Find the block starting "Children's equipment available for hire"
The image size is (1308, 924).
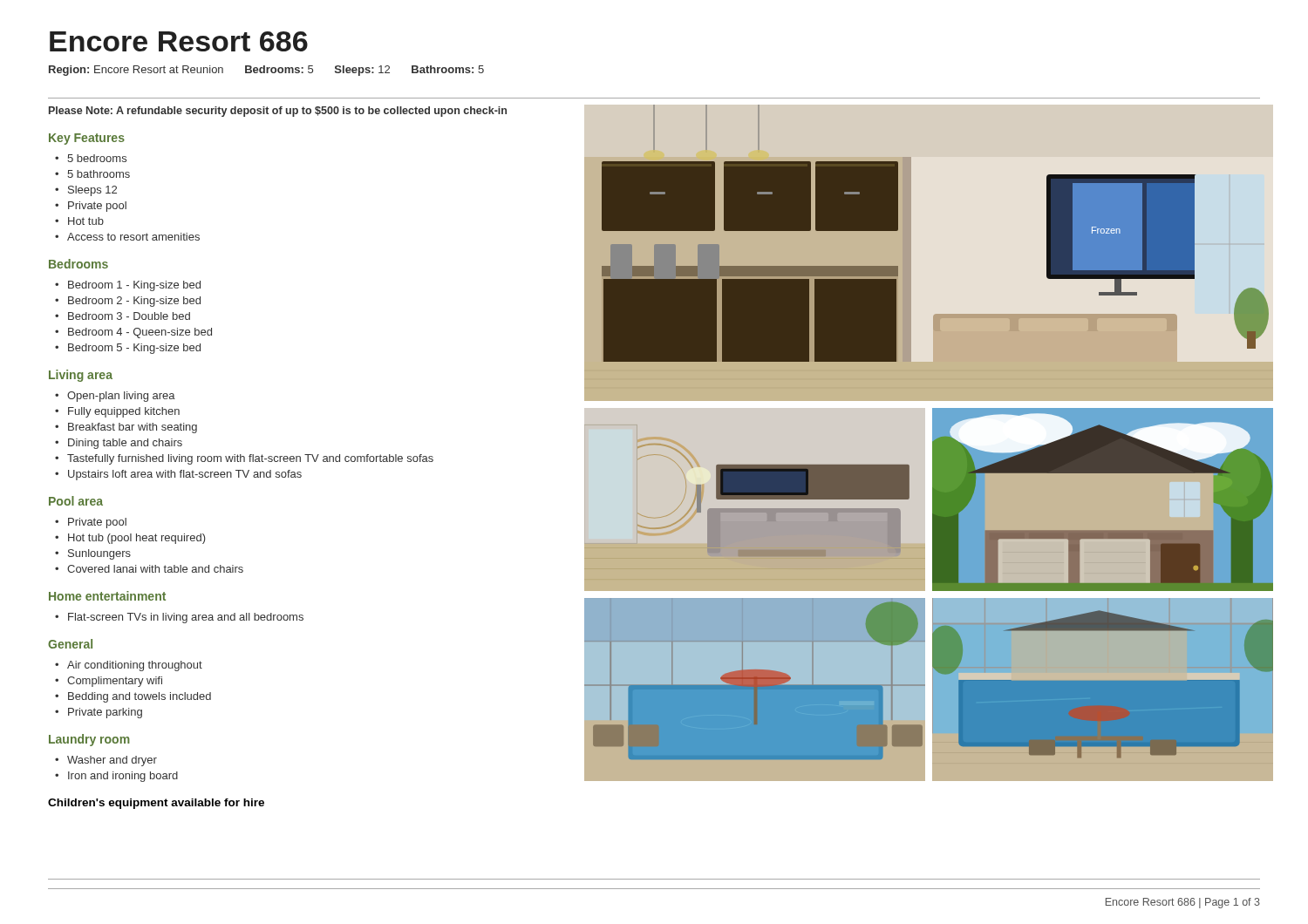point(156,802)
